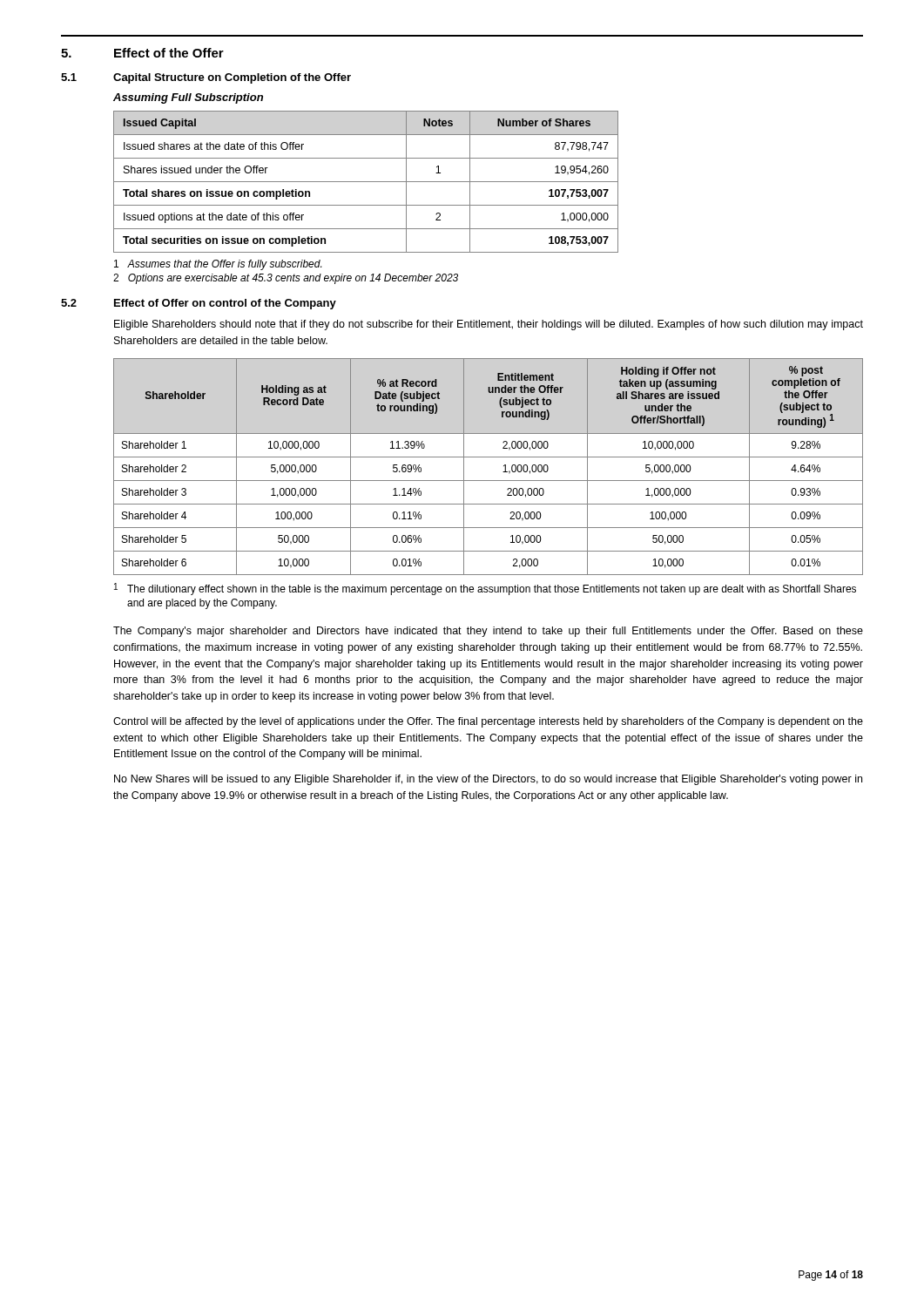Screen dimensions: 1307x924
Task: Locate the block of text that opens with "1 The dilutionary effect shown in the table"
Action: tap(488, 596)
